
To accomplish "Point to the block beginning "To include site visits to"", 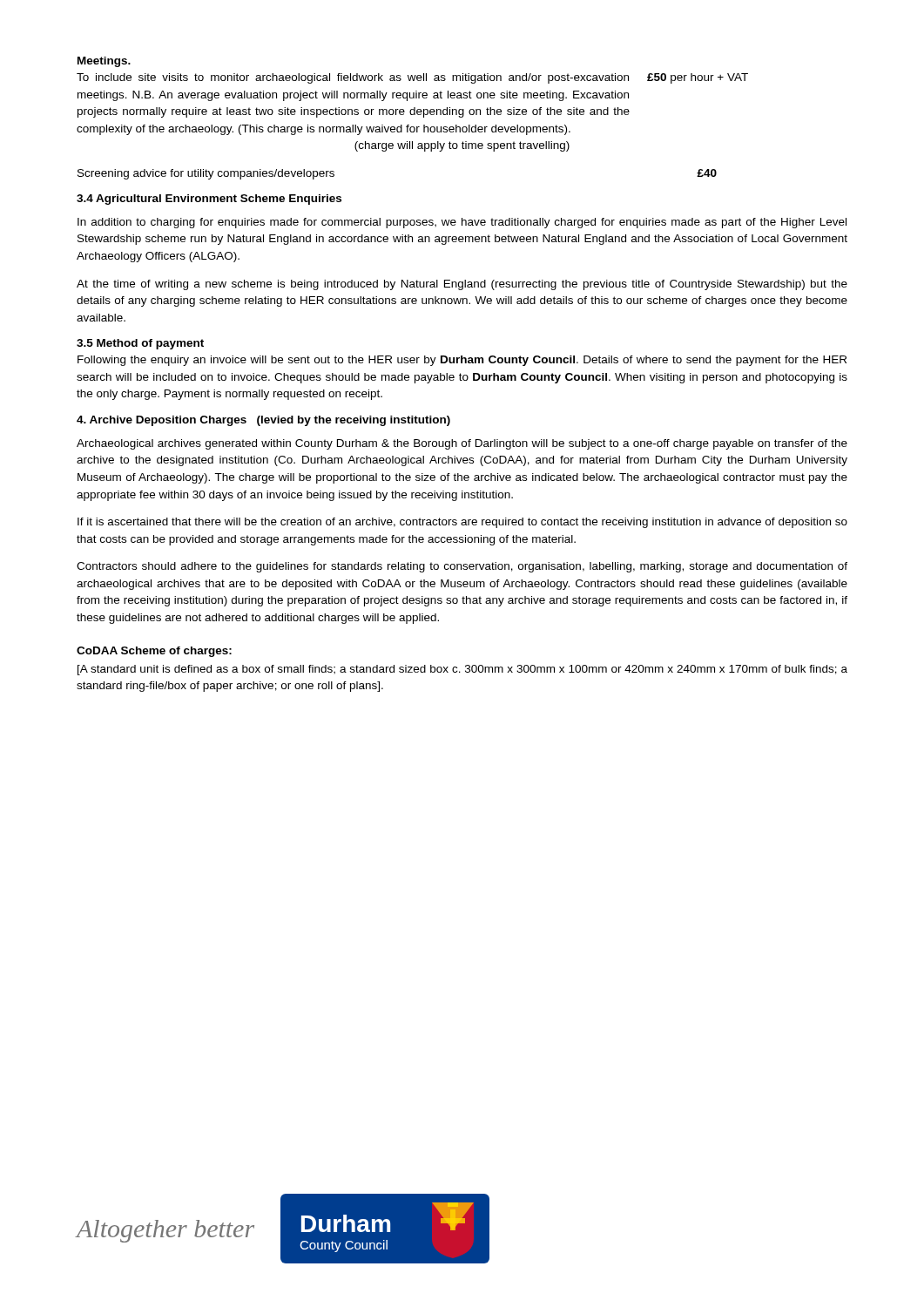I will click(462, 111).
